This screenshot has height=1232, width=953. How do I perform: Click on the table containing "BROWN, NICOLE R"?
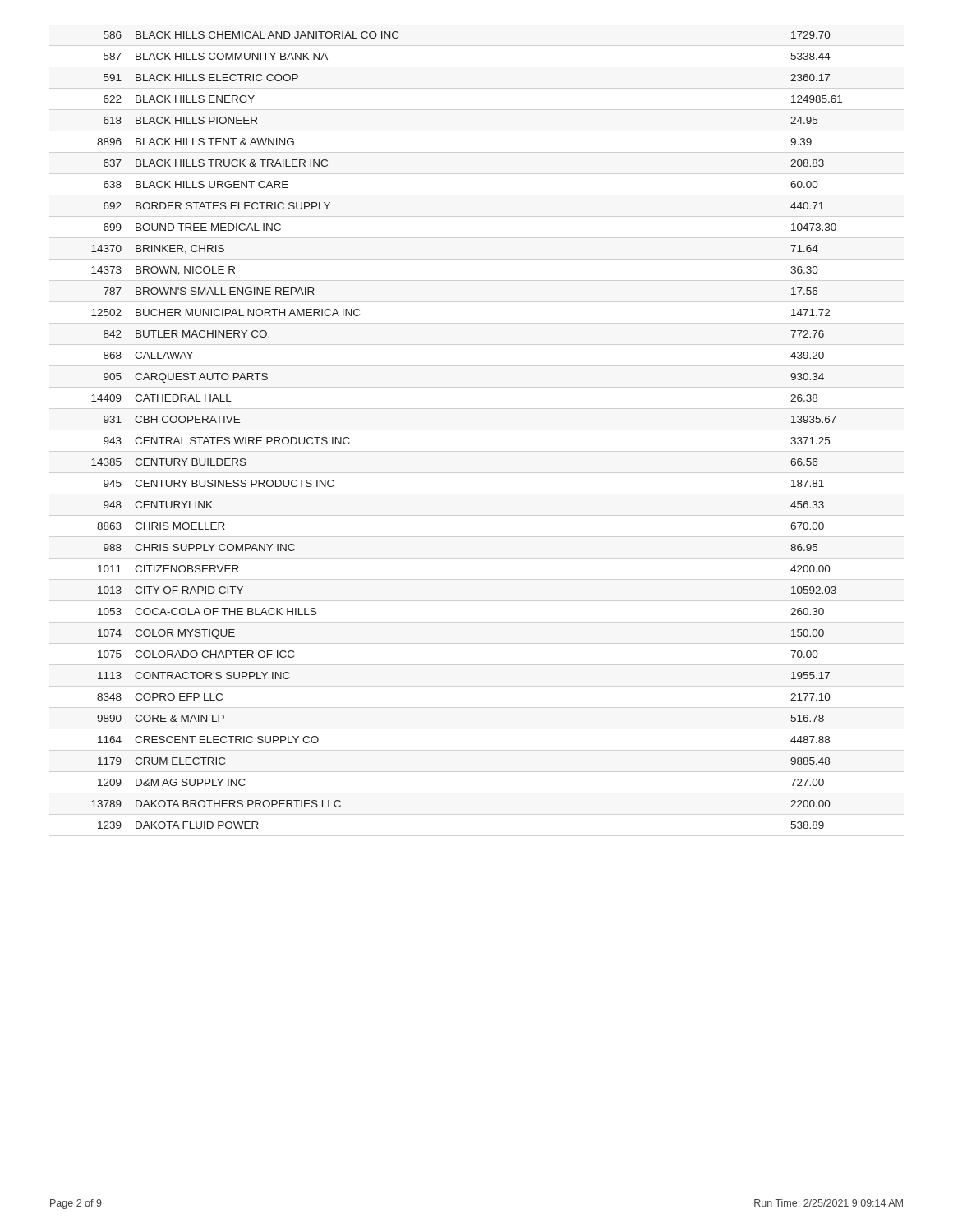click(x=476, y=430)
